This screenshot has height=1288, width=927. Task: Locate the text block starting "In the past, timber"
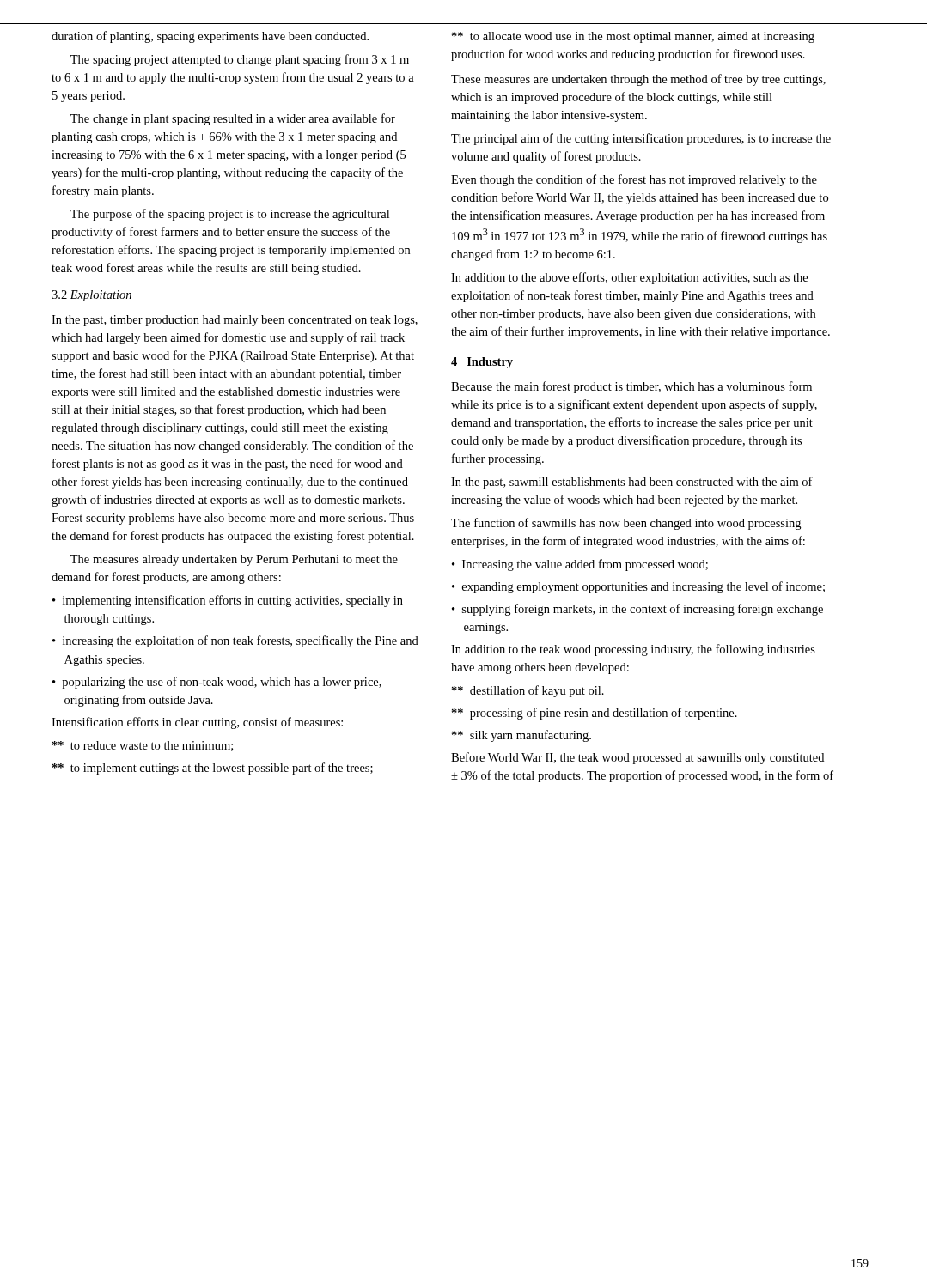[x=235, y=449]
